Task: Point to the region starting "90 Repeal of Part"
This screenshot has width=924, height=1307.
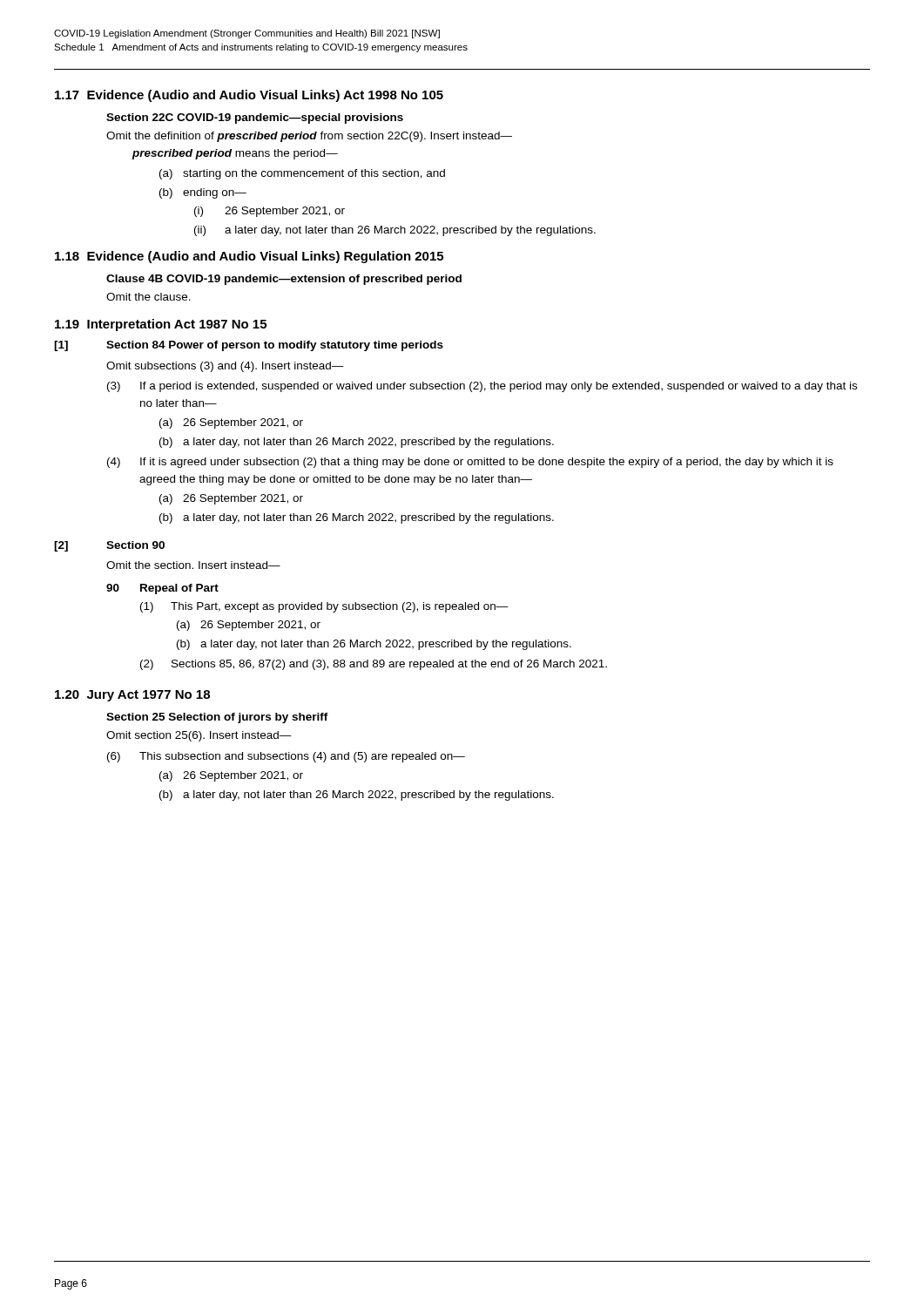Action: point(162,587)
